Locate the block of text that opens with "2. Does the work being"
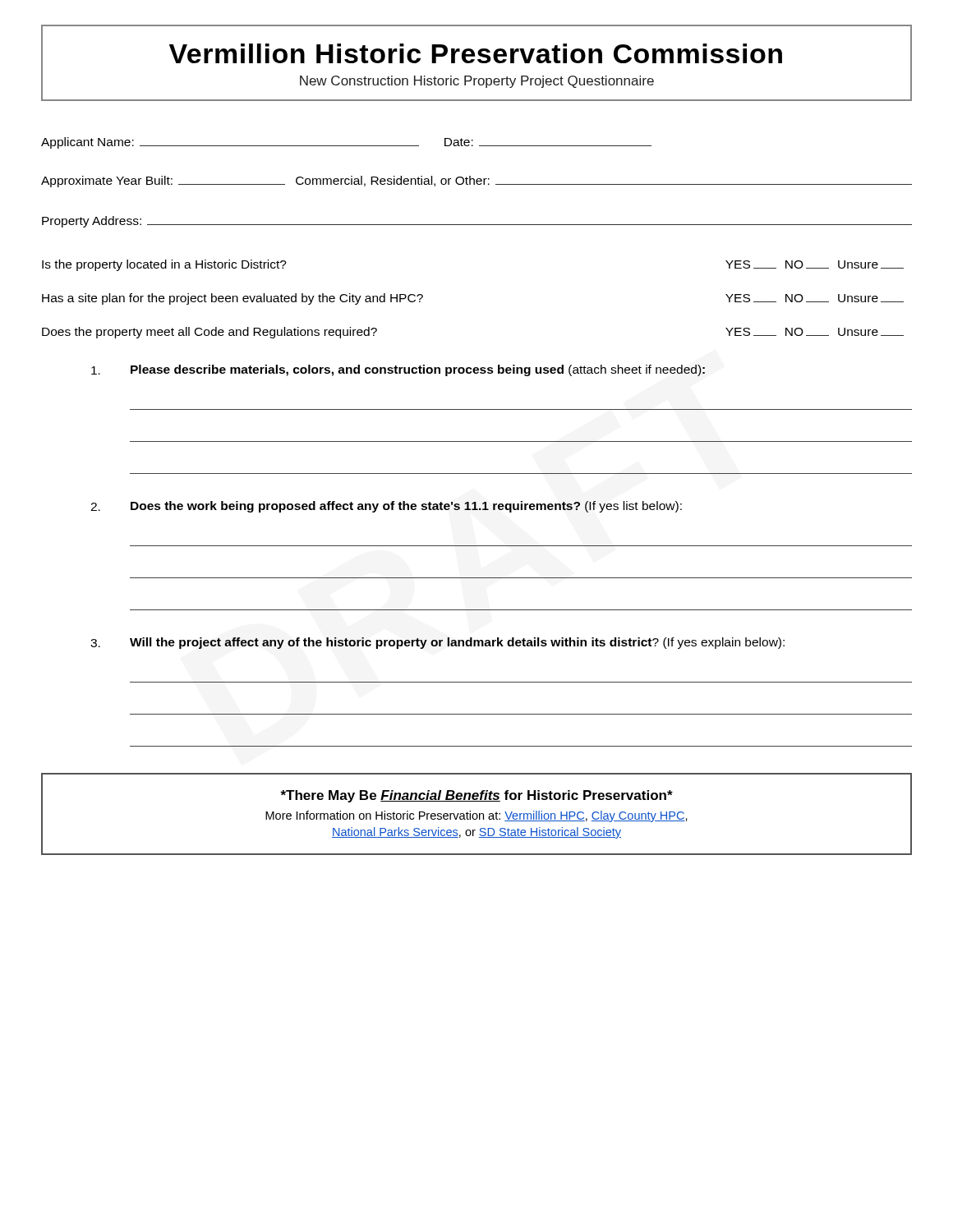 (x=476, y=554)
